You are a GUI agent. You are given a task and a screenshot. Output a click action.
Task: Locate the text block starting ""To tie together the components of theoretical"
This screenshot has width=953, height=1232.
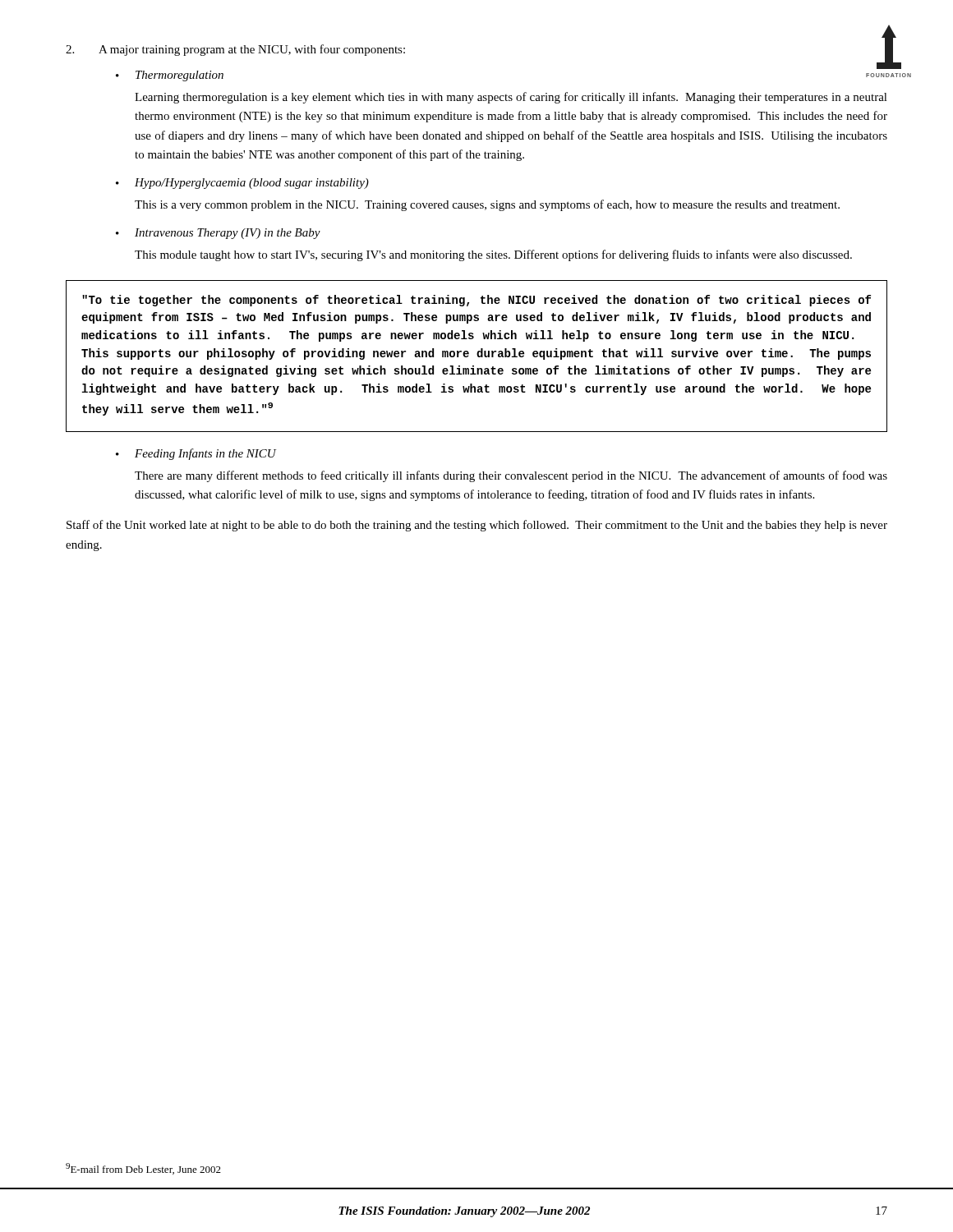click(476, 355)
